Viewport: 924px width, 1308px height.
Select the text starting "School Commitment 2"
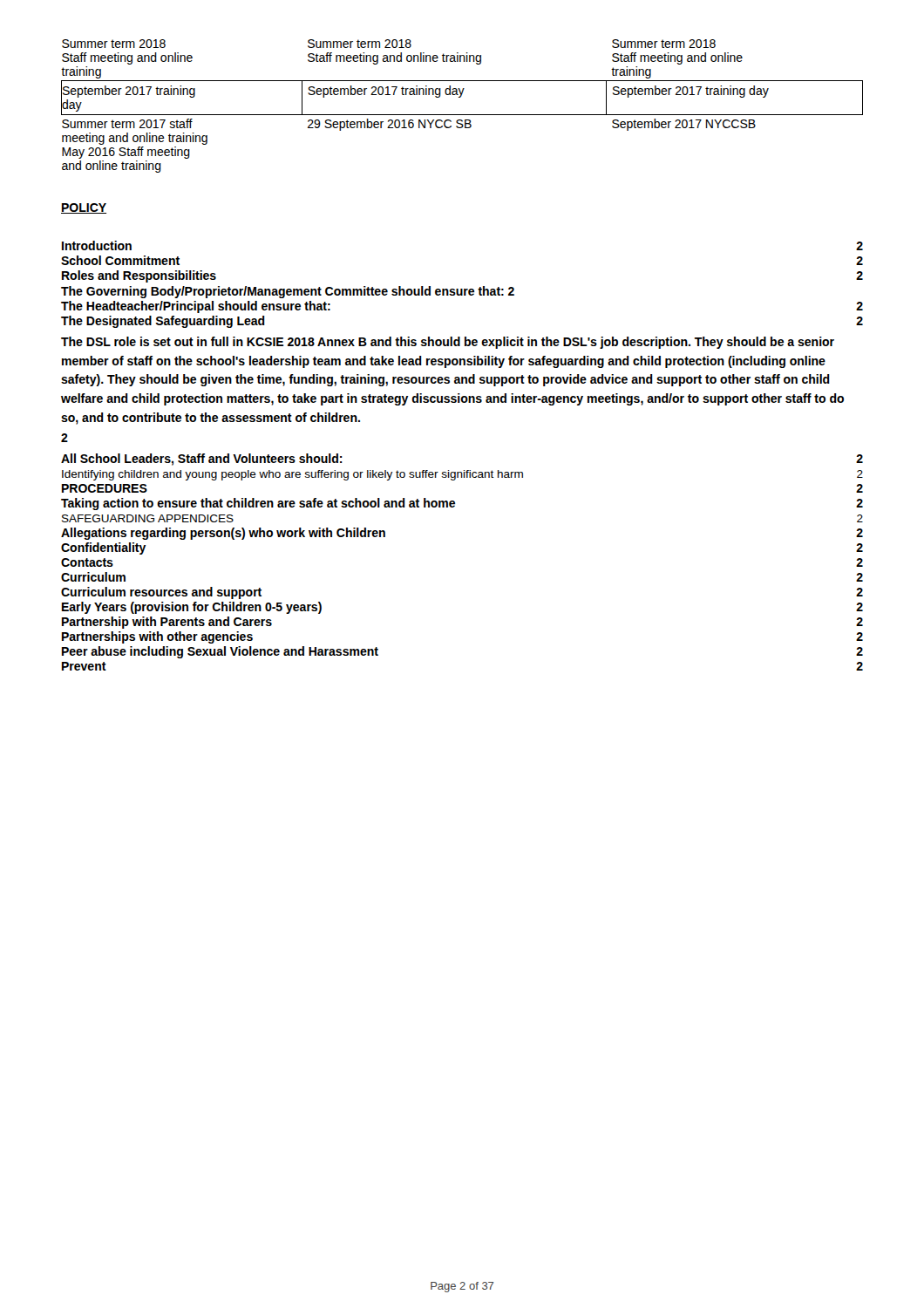pyautogui.click(x=117, y=259)
